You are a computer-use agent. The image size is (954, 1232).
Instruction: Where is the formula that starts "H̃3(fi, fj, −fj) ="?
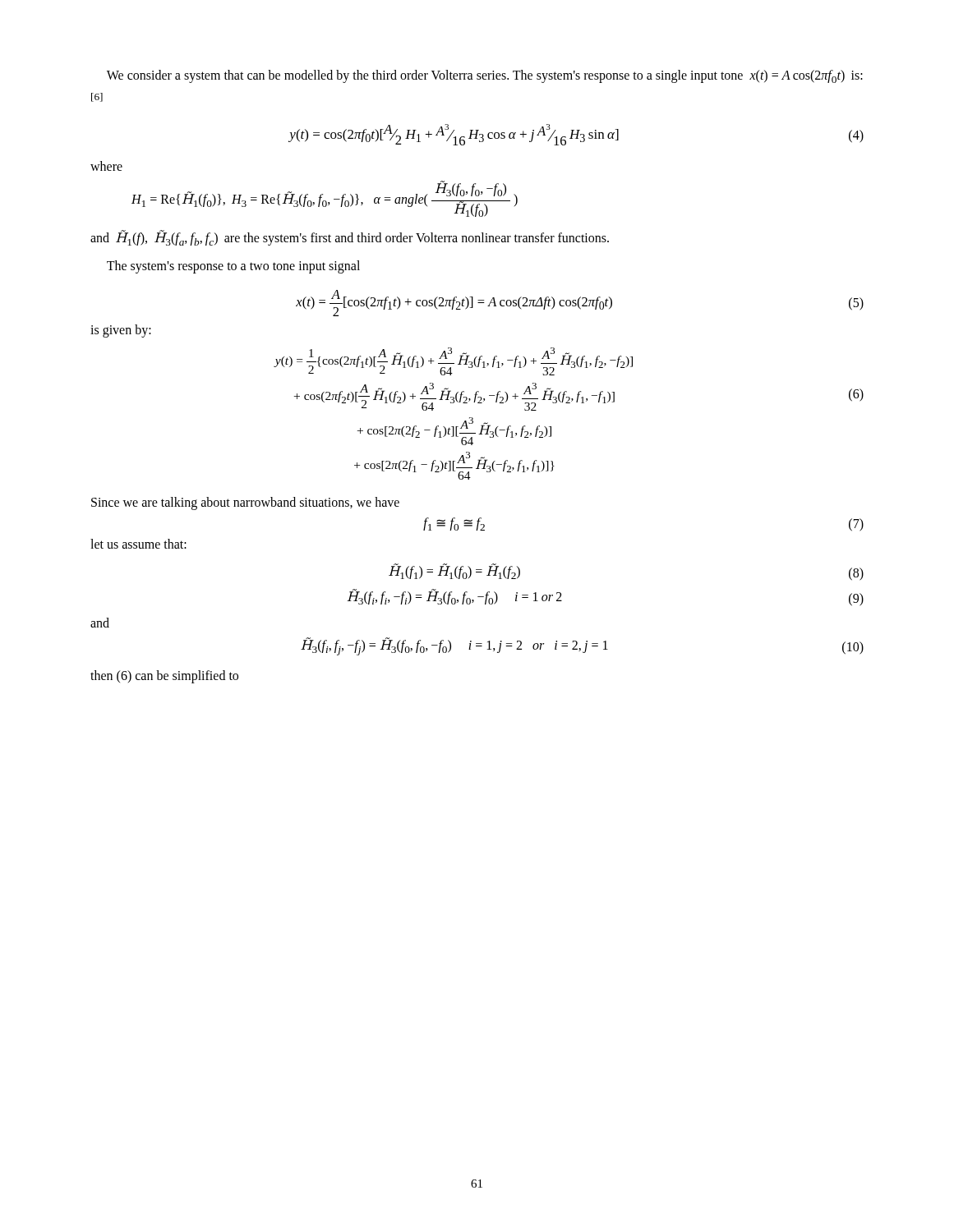click(477, 647)
